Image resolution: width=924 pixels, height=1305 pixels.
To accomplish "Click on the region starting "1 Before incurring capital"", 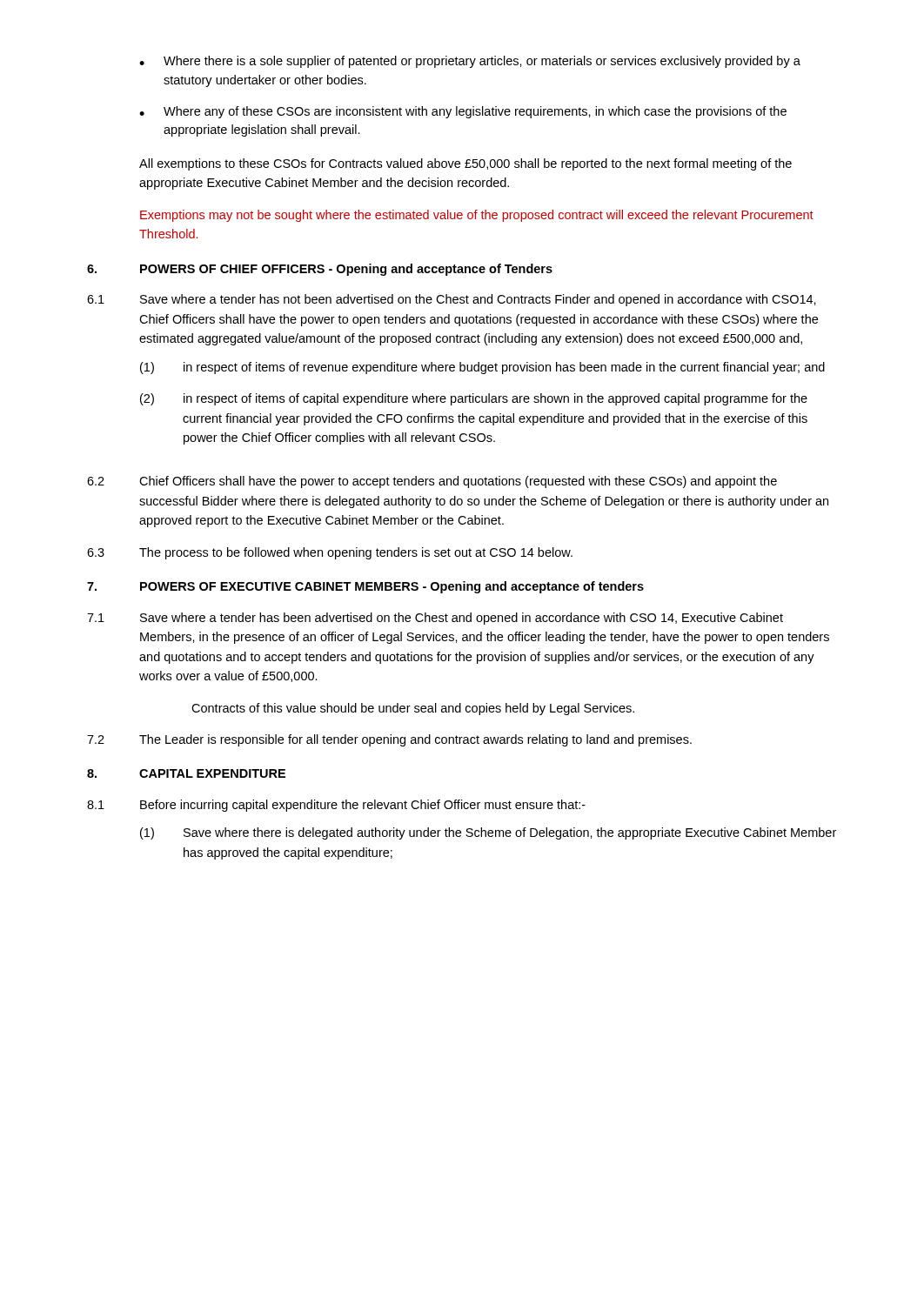I will pyautogui.click(x=462, y=835).
